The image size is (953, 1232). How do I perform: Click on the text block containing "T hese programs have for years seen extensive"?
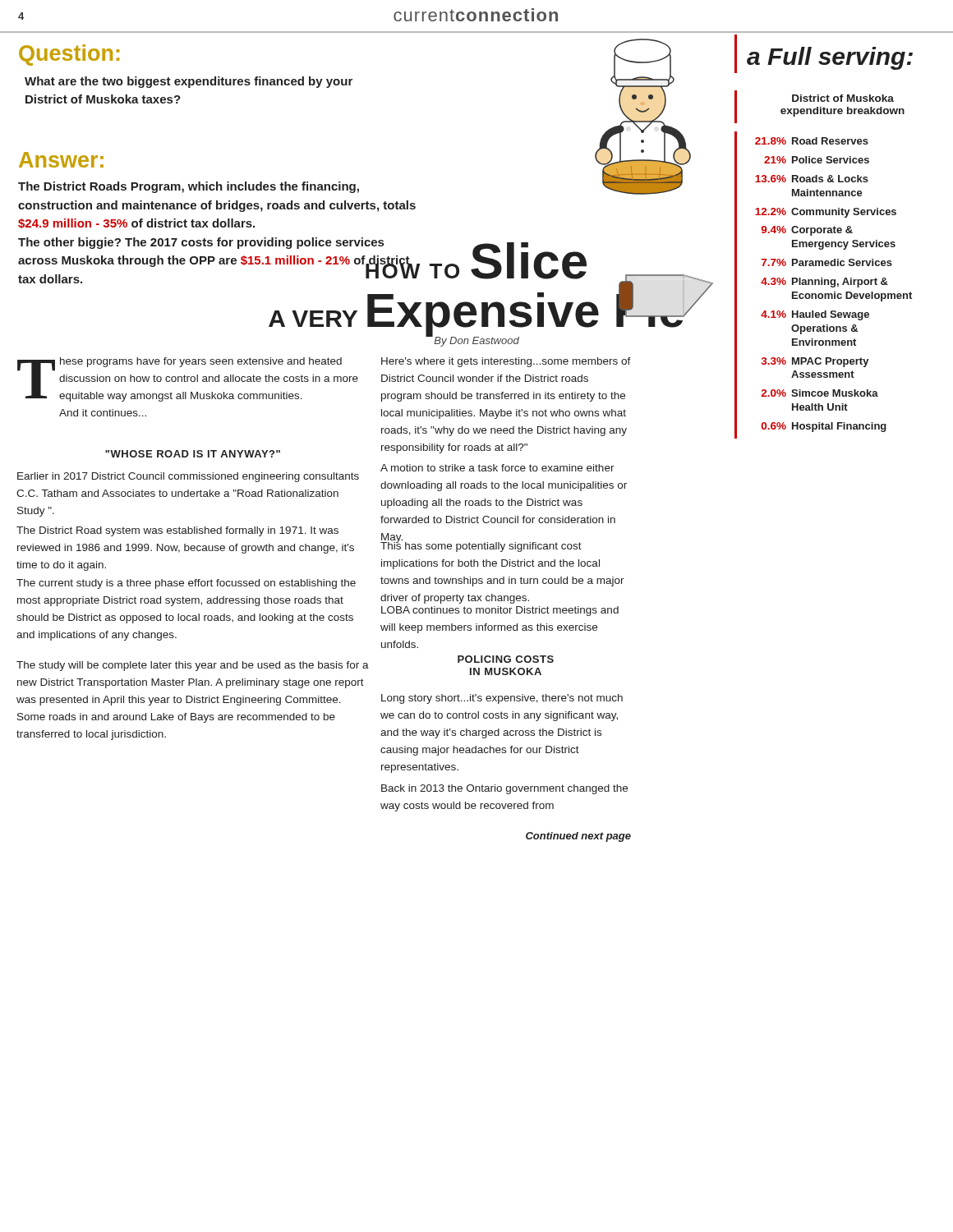193,388
